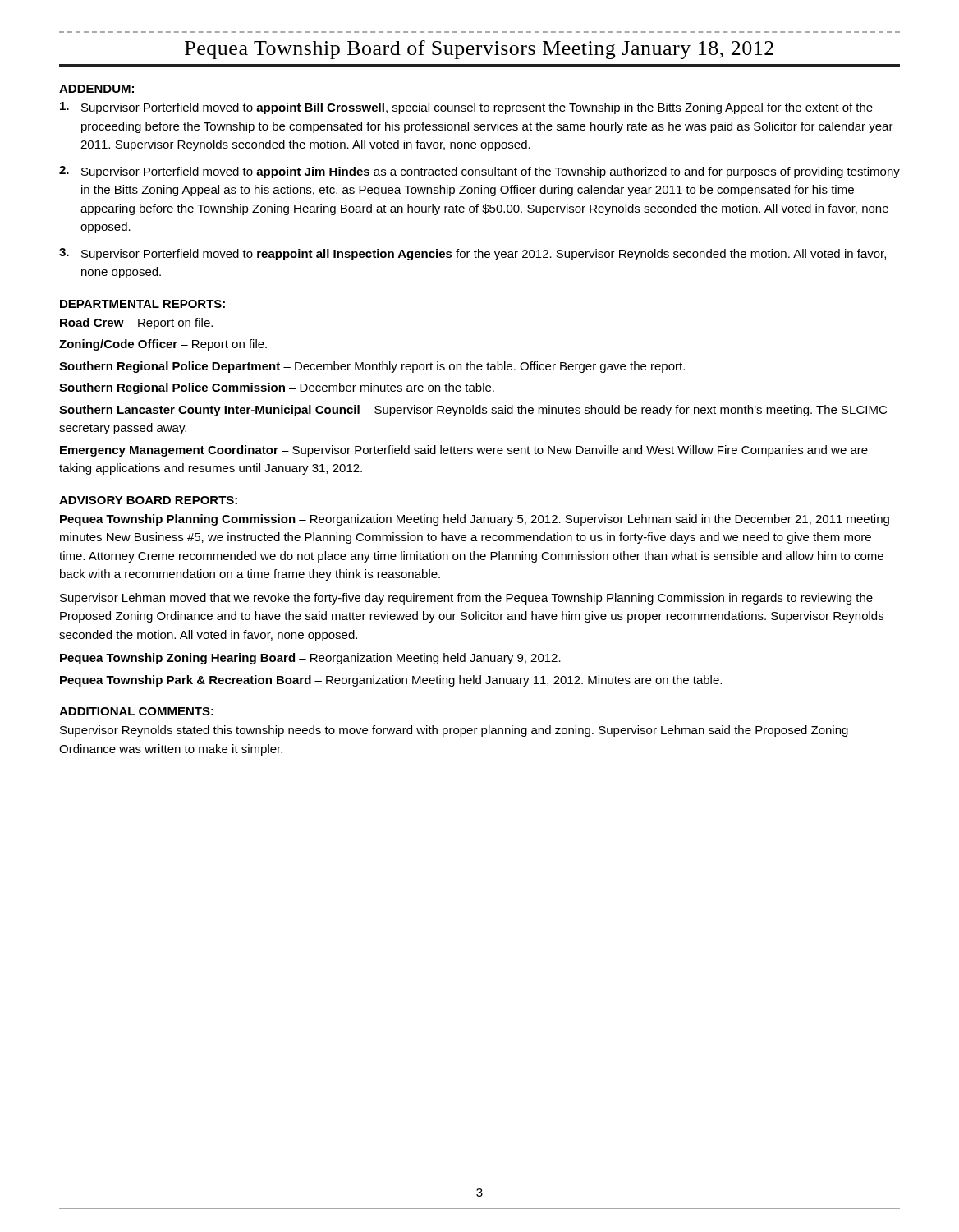Locate the region starting "Supervisor Reynolds stated this"
Viewport: 959px width, 1232px height.
pyautogui.click(x=454, y=739)
